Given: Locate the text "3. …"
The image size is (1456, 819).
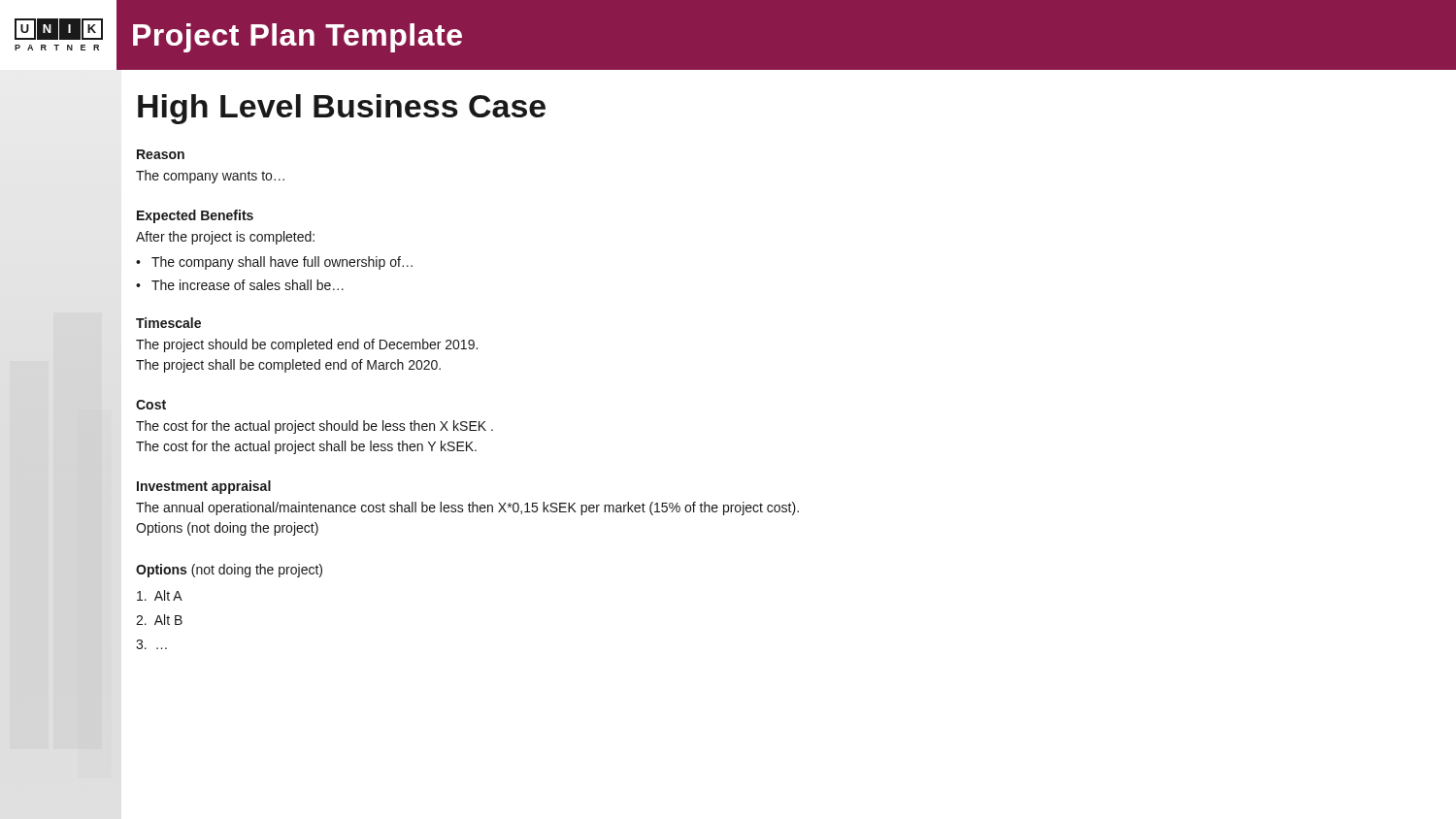Looking at the screenshot, I should [152, 644].
